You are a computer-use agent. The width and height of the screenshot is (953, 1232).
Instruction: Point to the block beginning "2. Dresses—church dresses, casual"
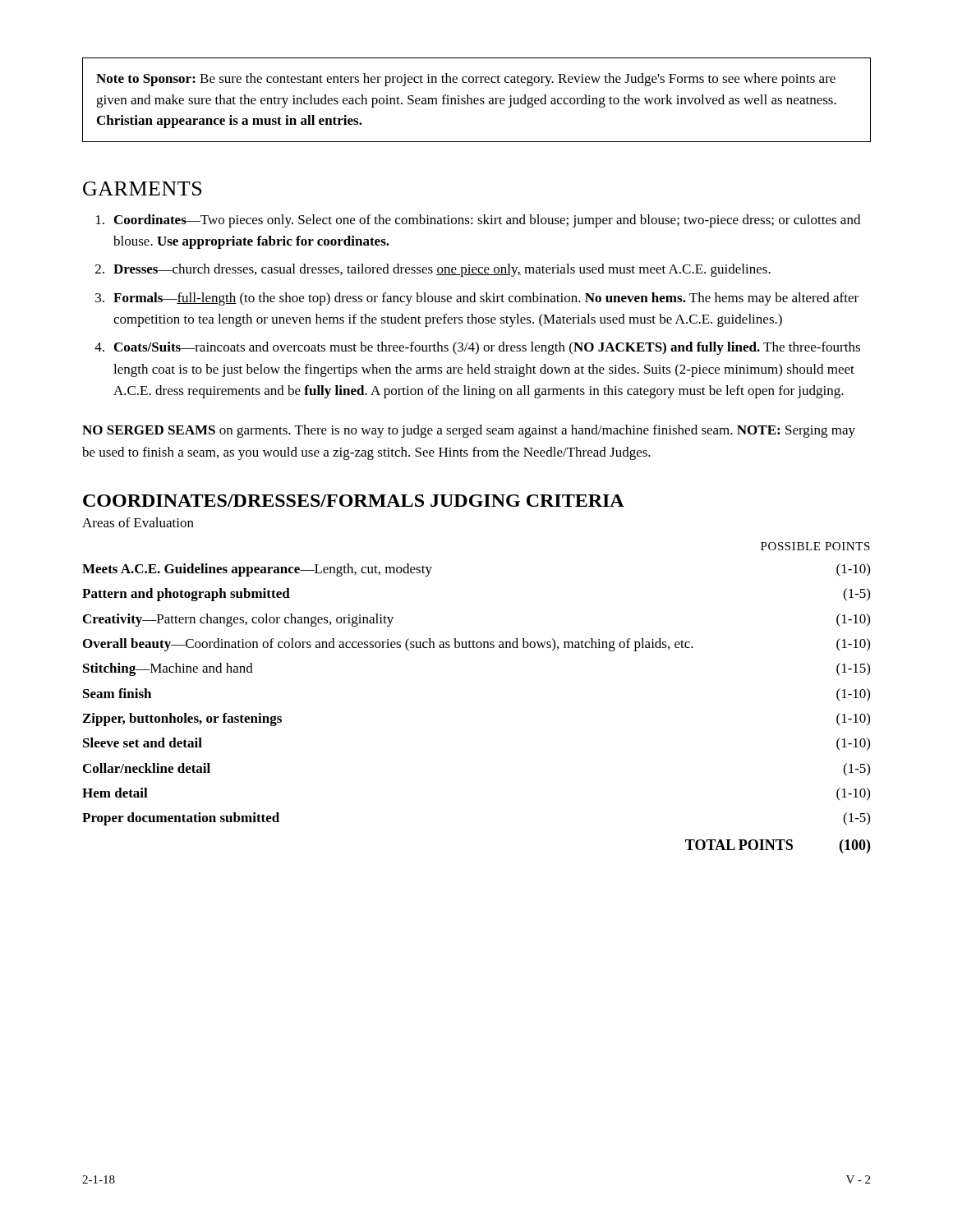click(476, 270)
